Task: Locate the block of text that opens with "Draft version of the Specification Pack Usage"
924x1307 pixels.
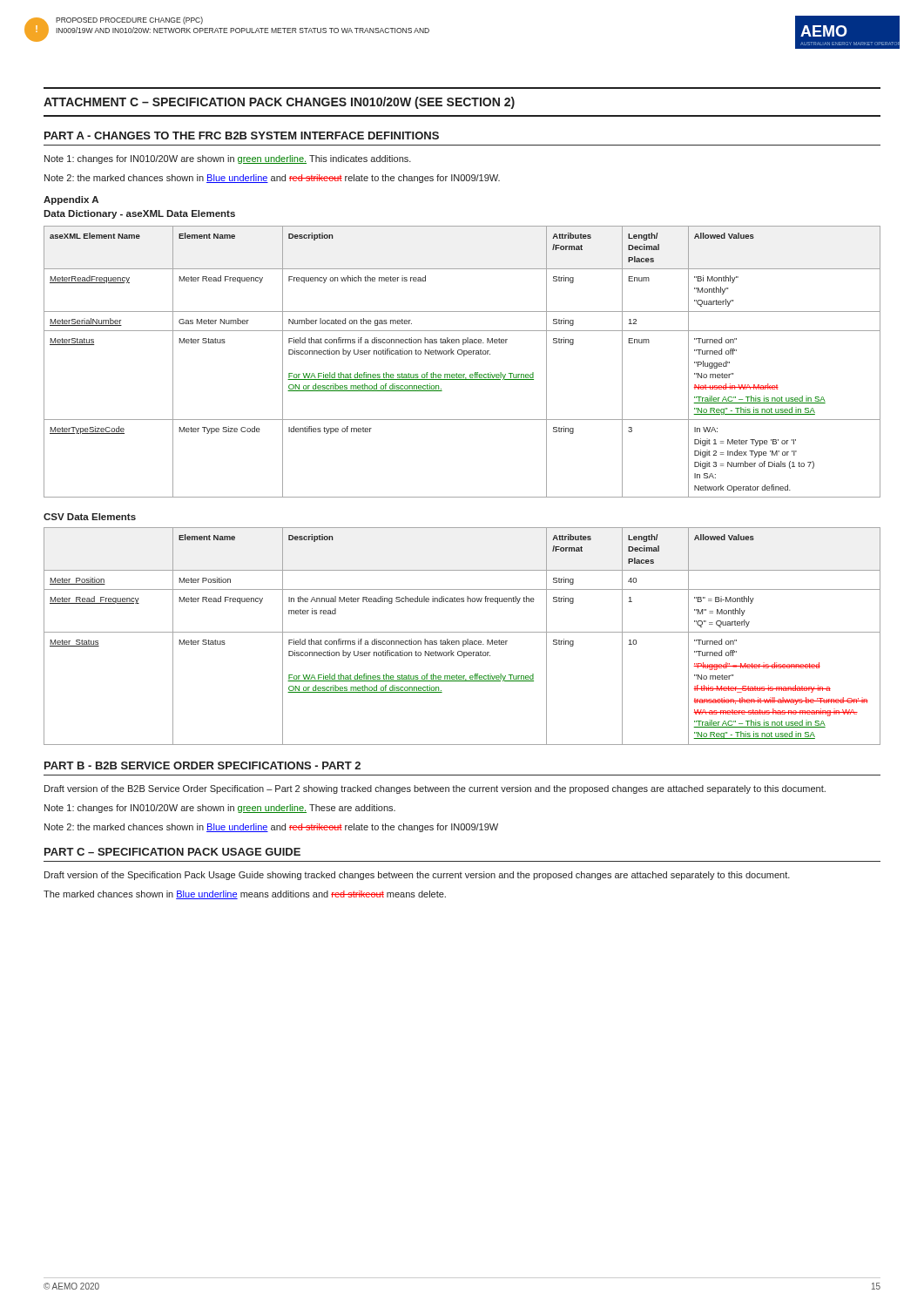Action: point(417,875)
